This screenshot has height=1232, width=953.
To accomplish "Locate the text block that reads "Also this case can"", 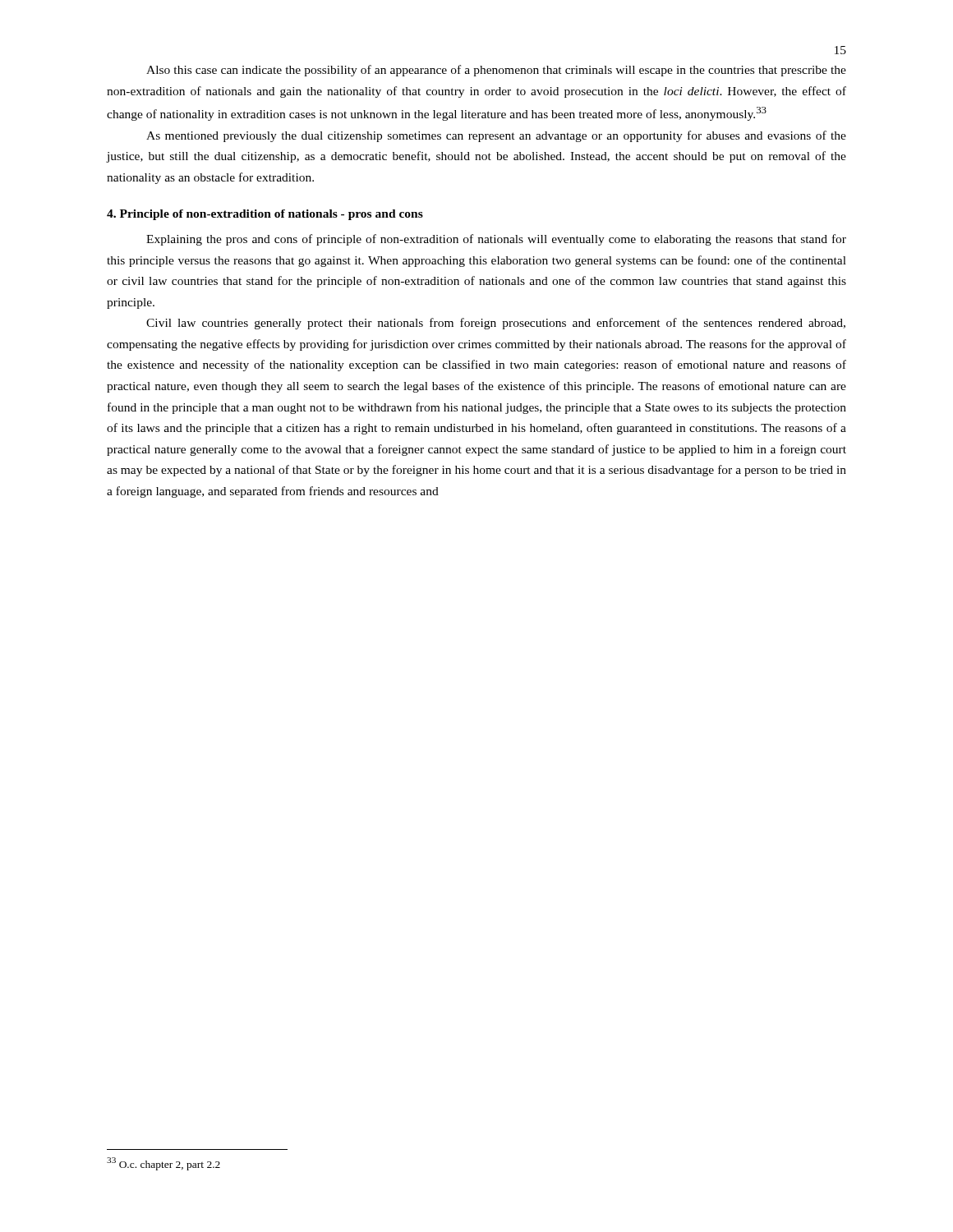I will tap(476, 92).
